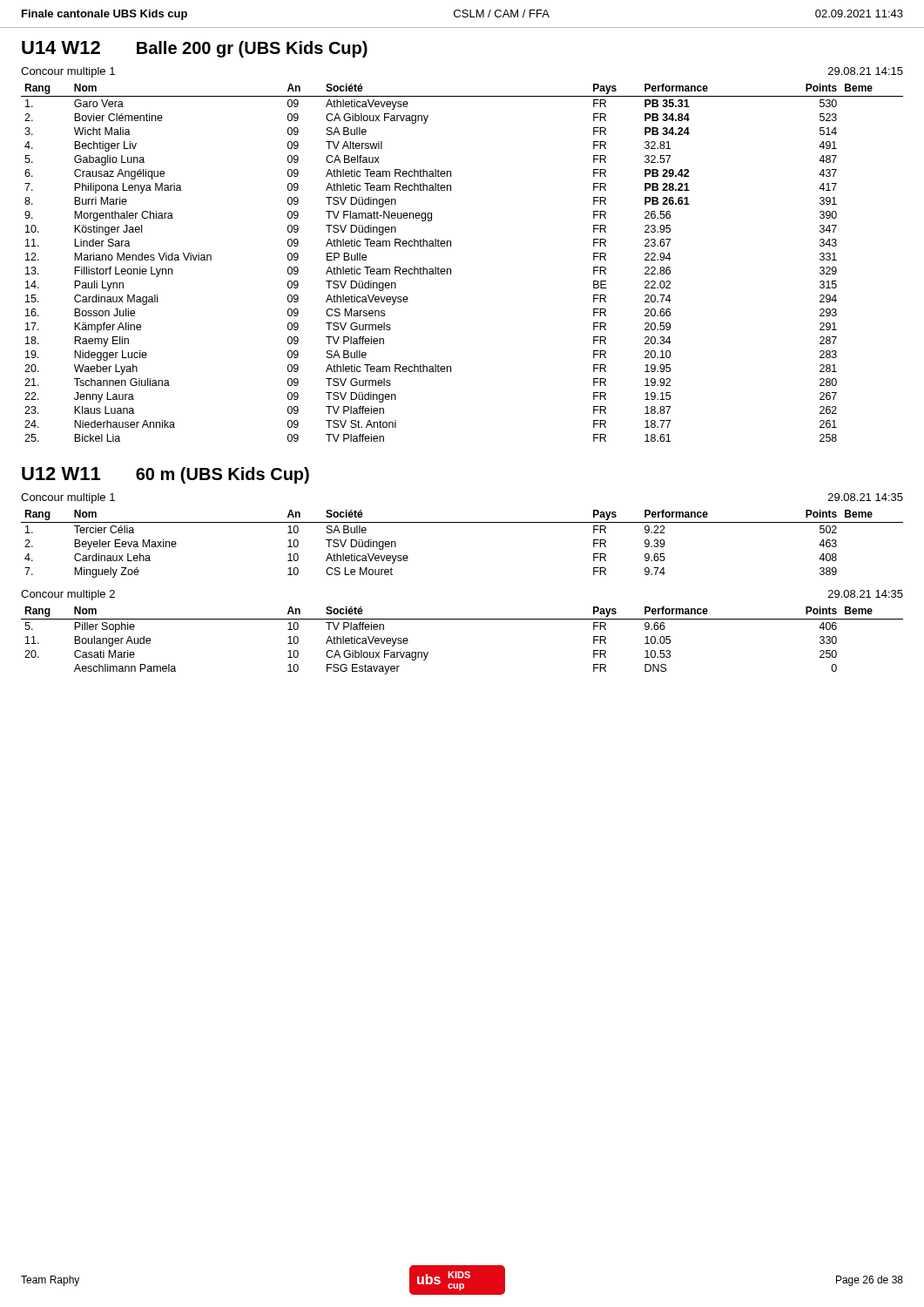Locate the section header that says "60 m (UBS Kids Cup)"
924x1307 pixels.
[x=223, y=474]
